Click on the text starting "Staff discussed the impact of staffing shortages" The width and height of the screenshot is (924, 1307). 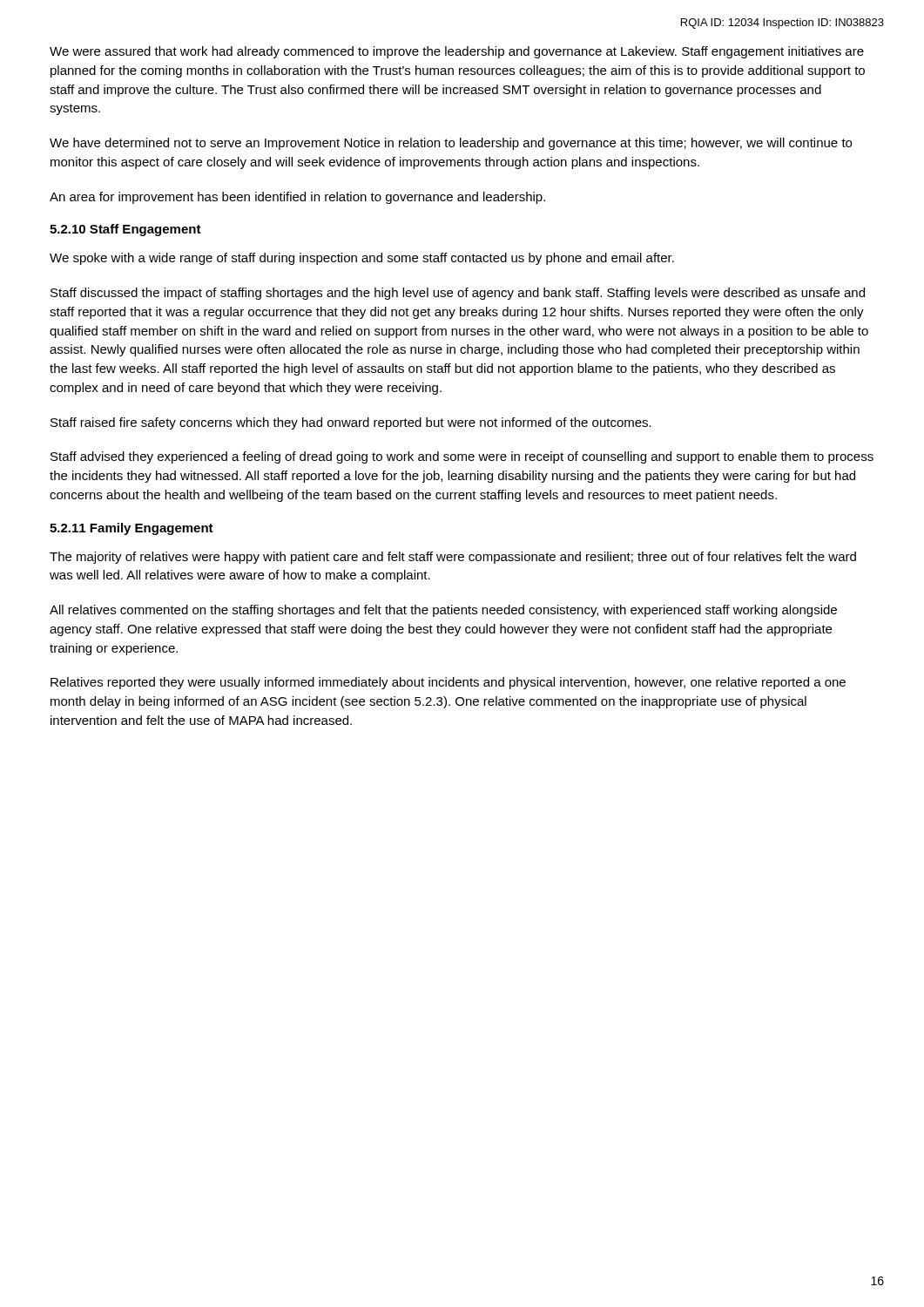[462, 340]
